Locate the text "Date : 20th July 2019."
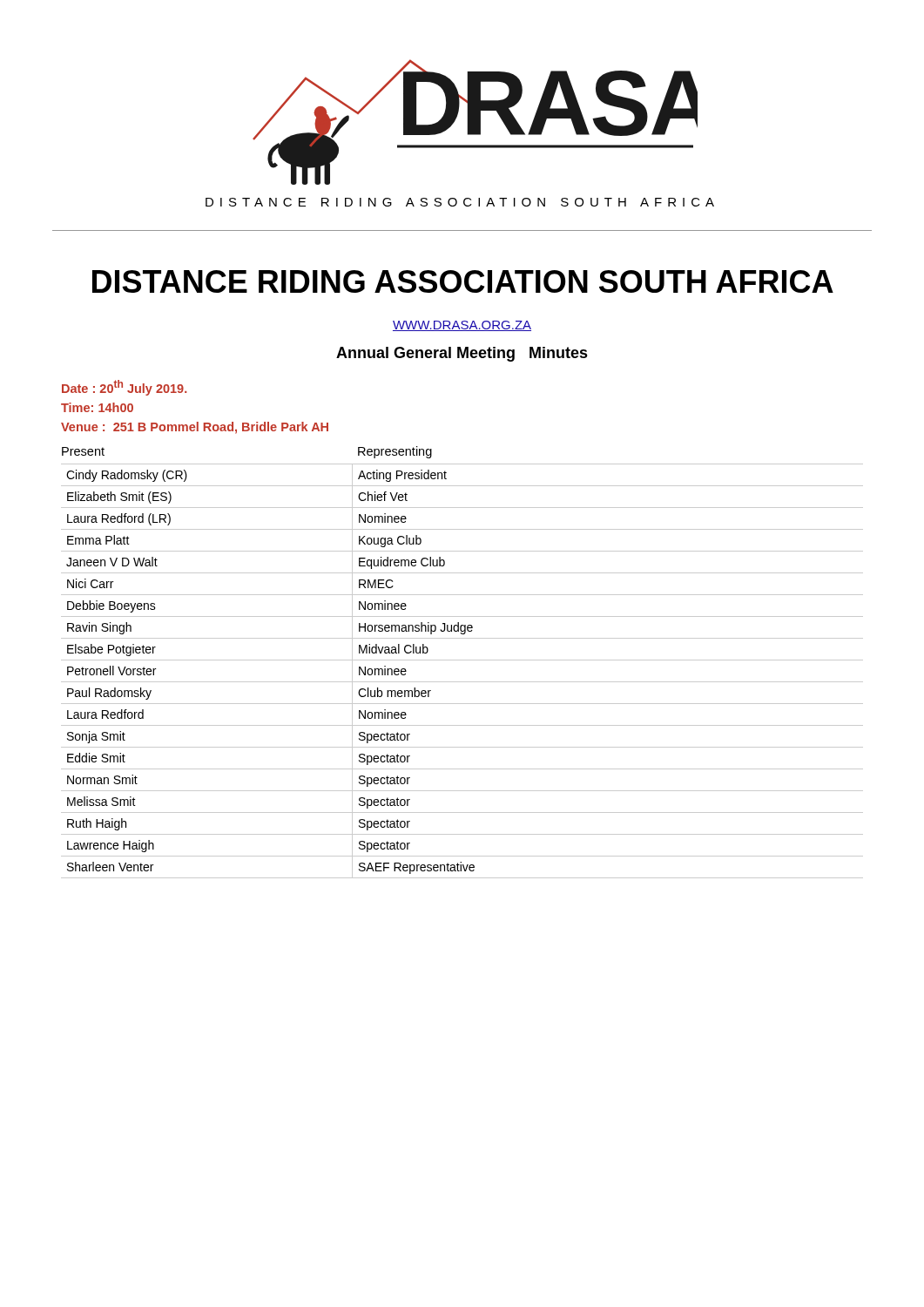Viewport: 924px width, 1307px height. click(x=124, y=387)
